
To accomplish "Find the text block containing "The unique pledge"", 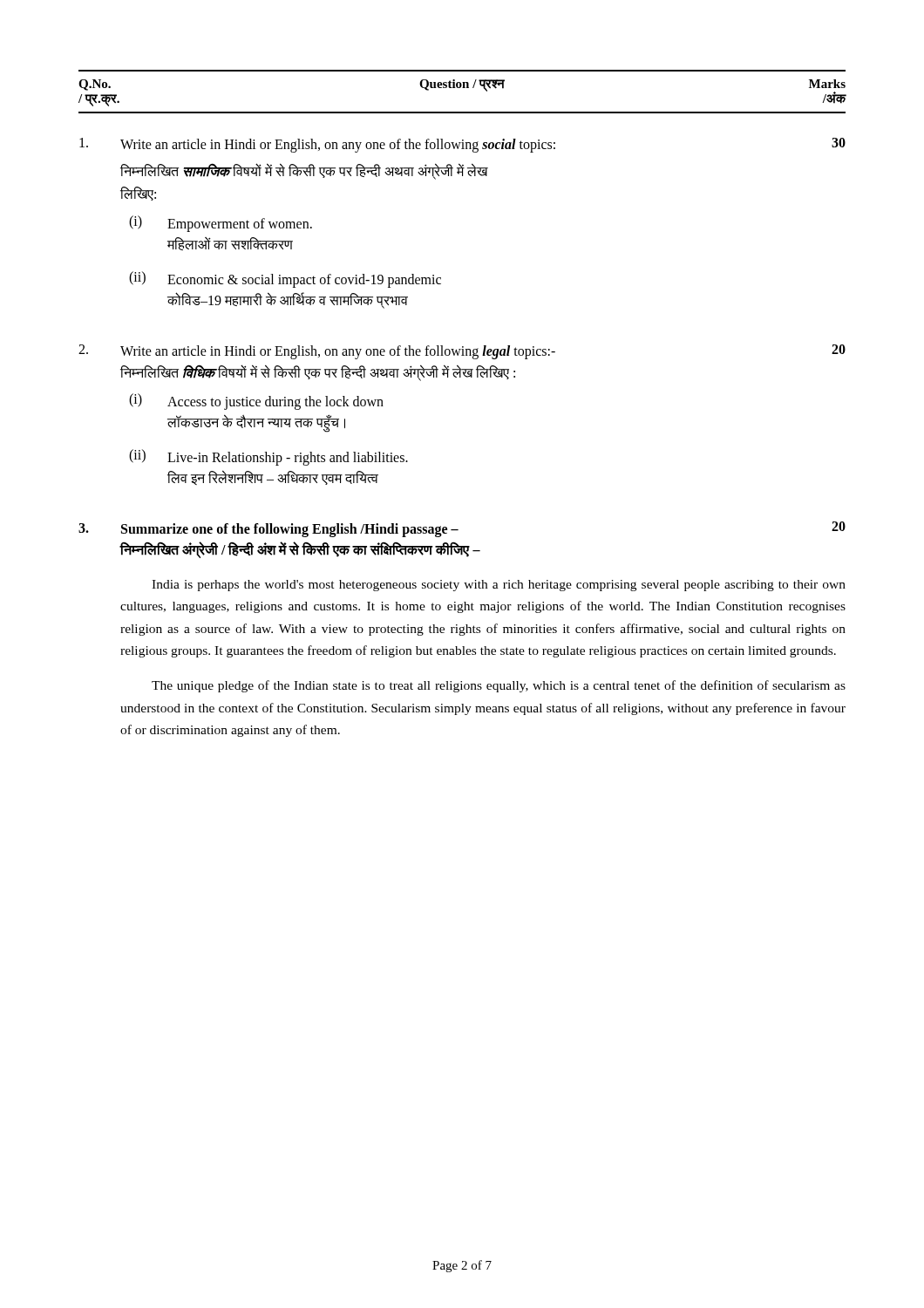I will point(483,707).
